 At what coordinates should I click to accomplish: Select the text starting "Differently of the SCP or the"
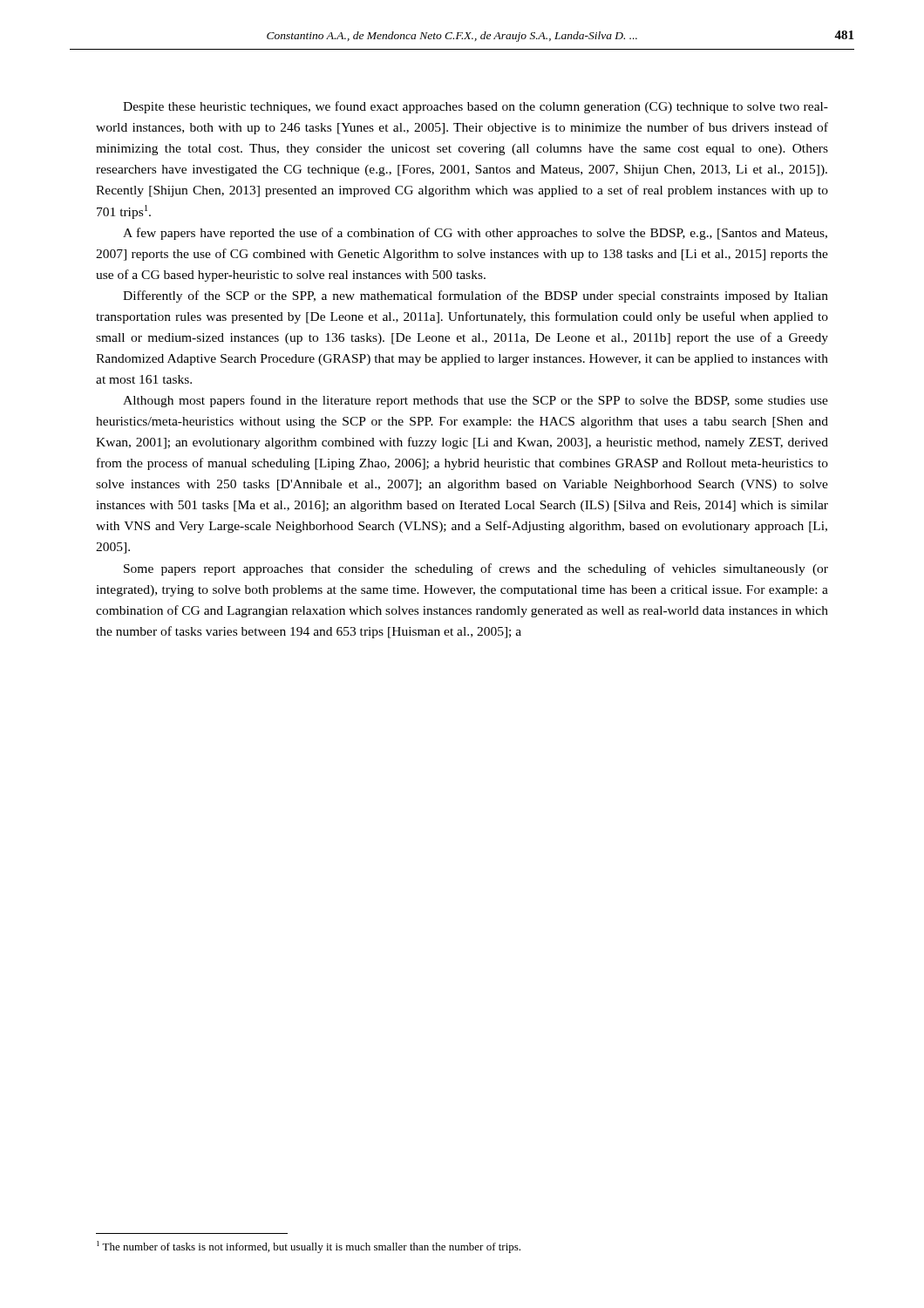click(462, 338)
